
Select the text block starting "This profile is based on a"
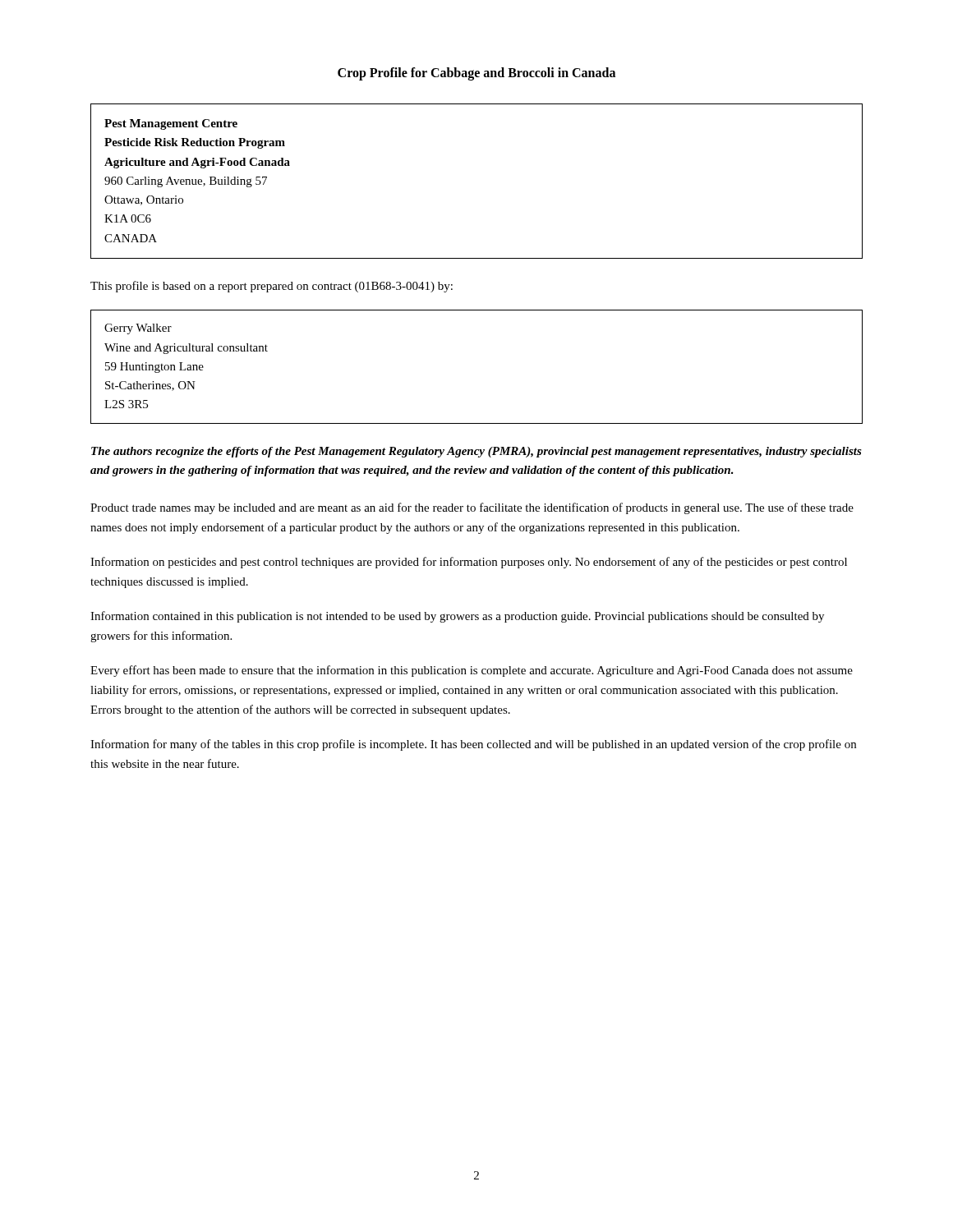coord(272,286)
